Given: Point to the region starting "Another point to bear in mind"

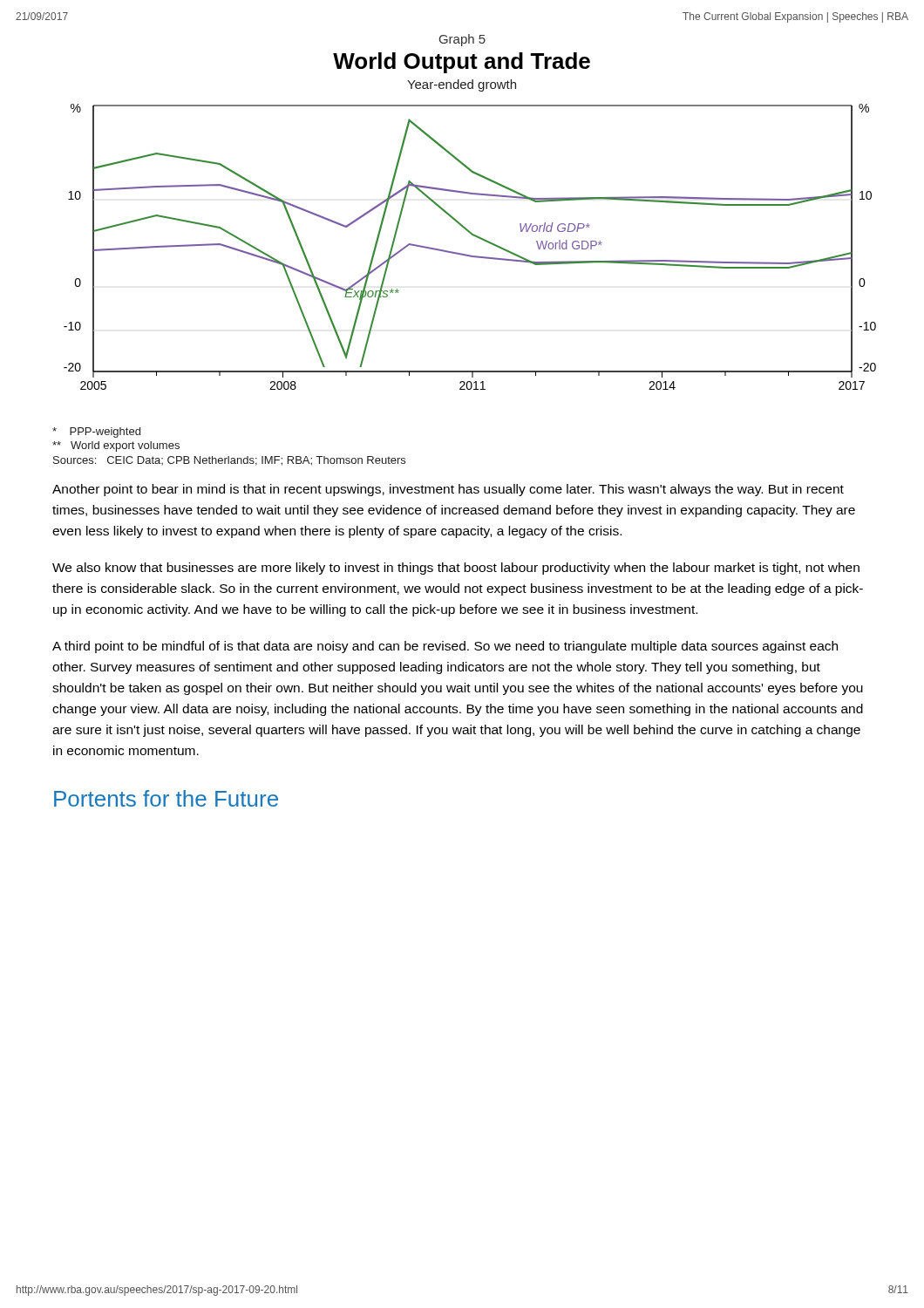Looking at the screenshot, I should point(454,510).
